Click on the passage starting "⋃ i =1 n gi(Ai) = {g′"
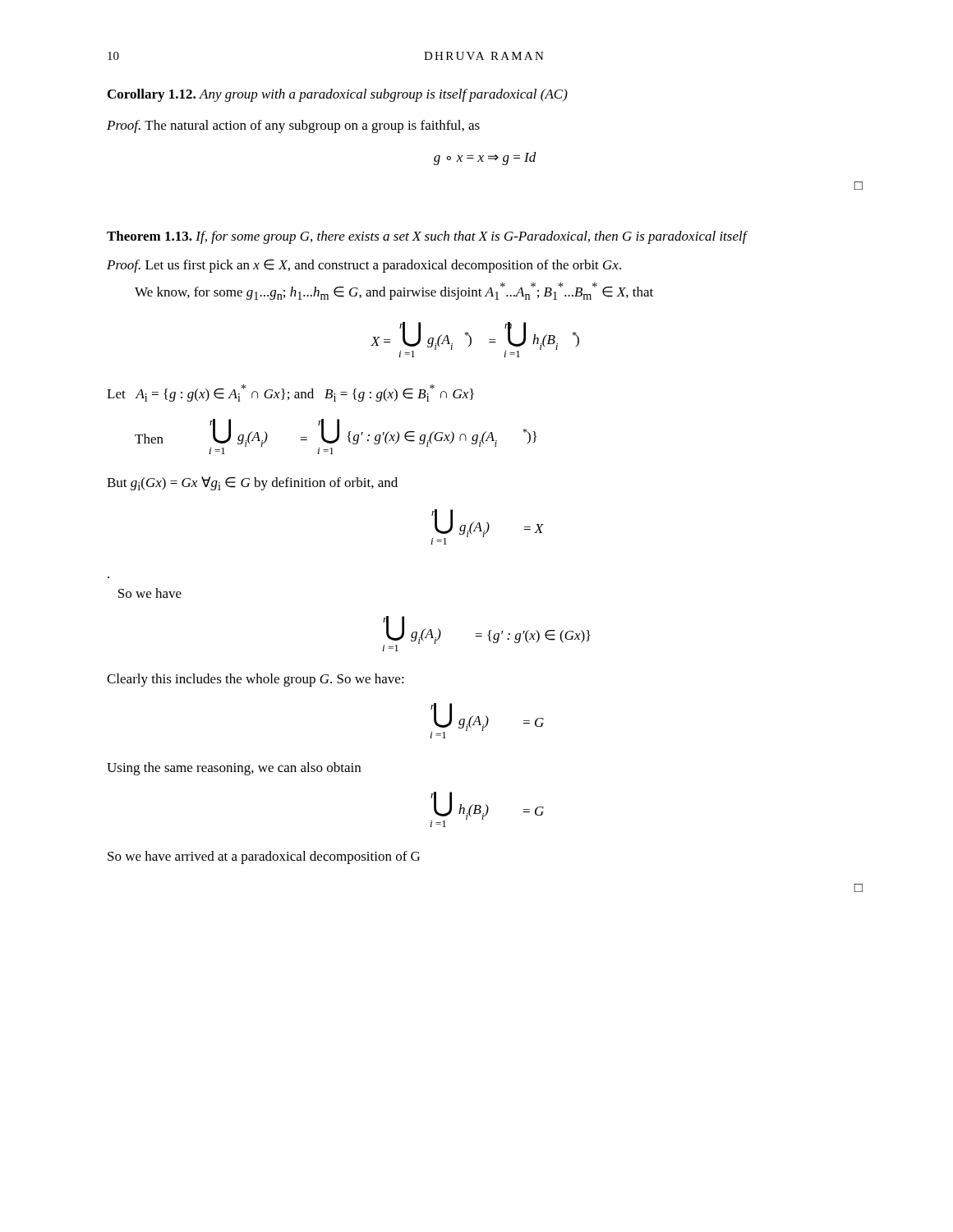This screenshot has height=1232, width=953. pos(485,637)
